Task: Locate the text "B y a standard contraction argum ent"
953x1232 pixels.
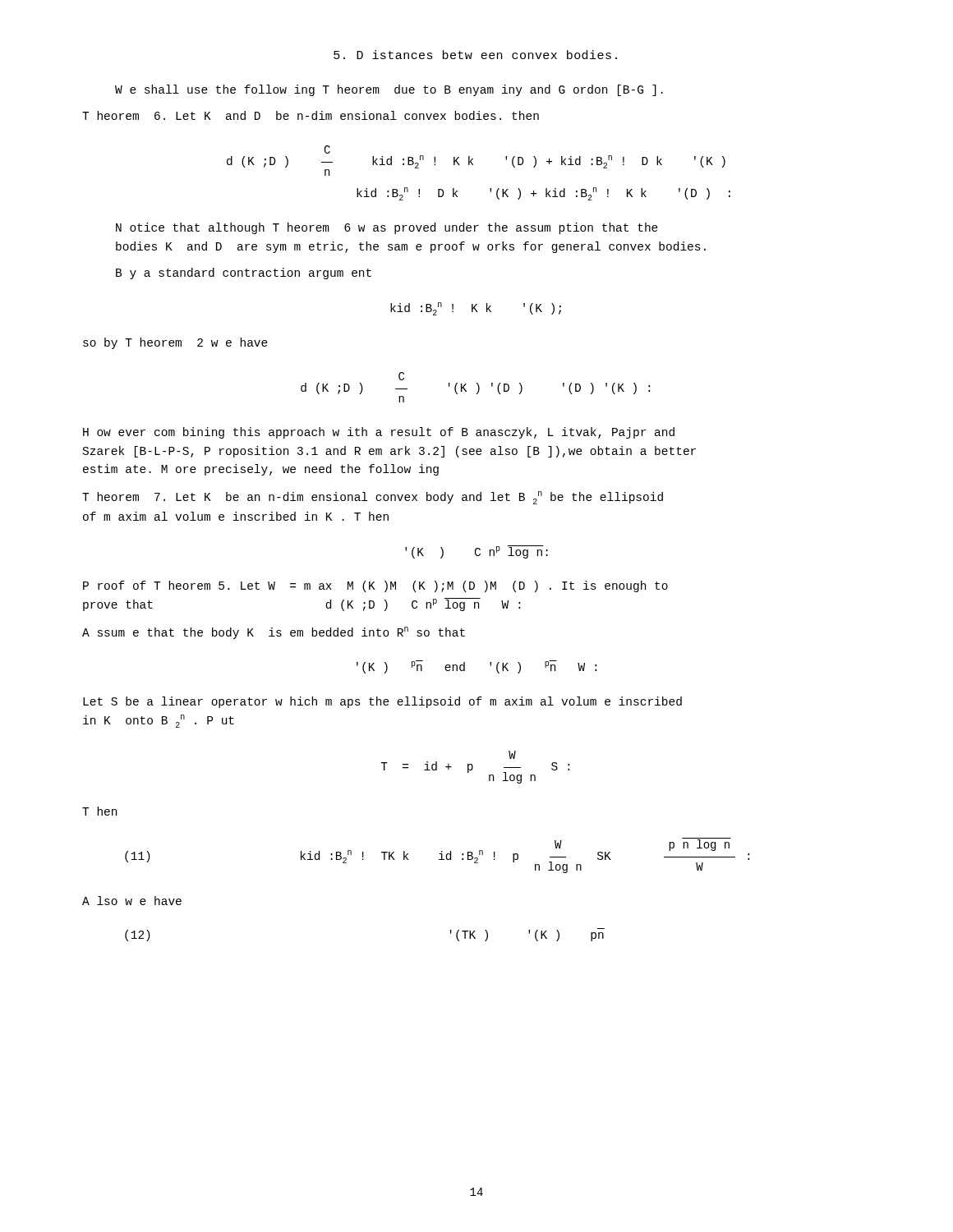Action: (244, 274)
